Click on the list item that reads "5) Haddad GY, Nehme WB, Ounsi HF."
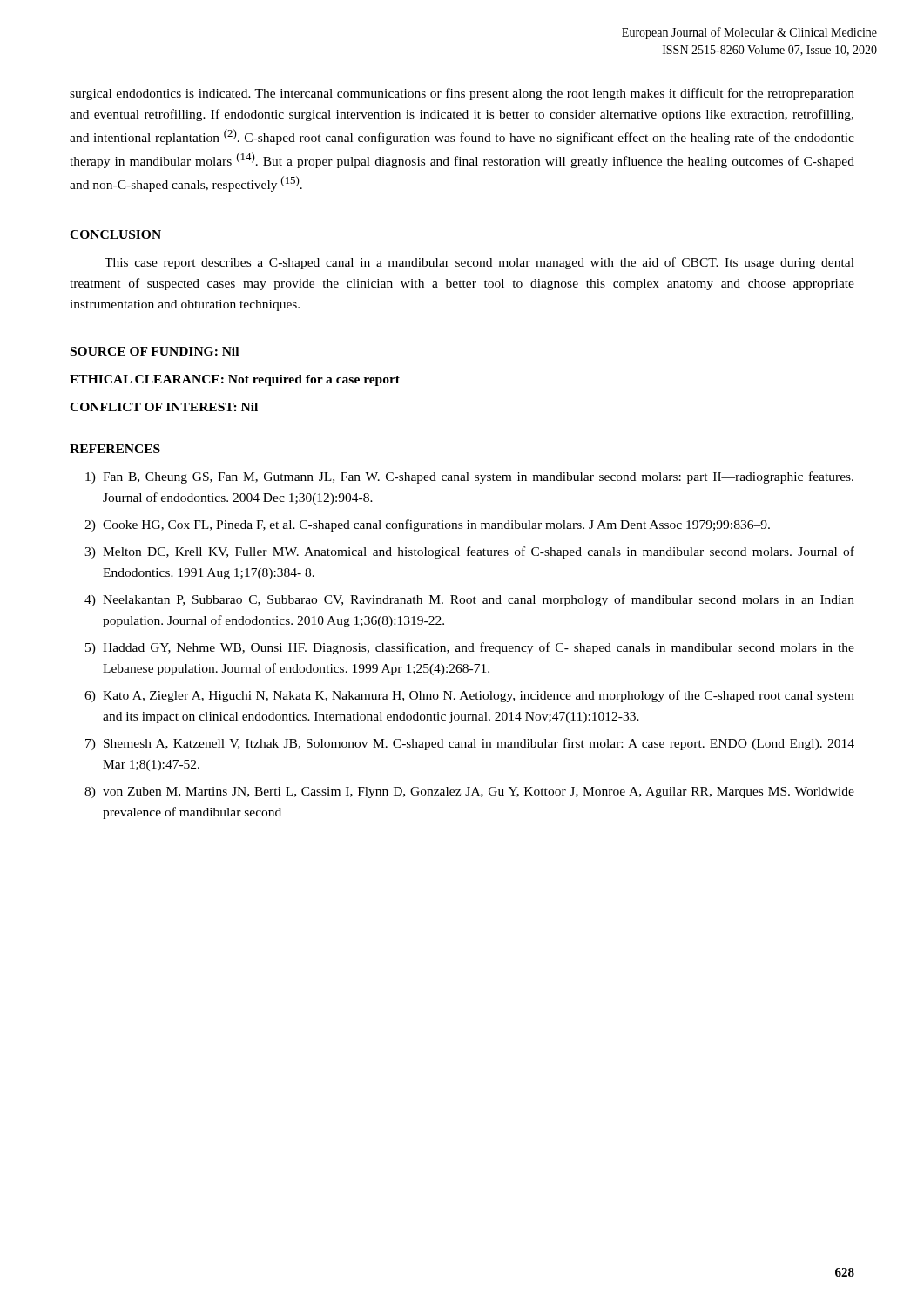Screen dimensions: 1307x924 point(462,658)
